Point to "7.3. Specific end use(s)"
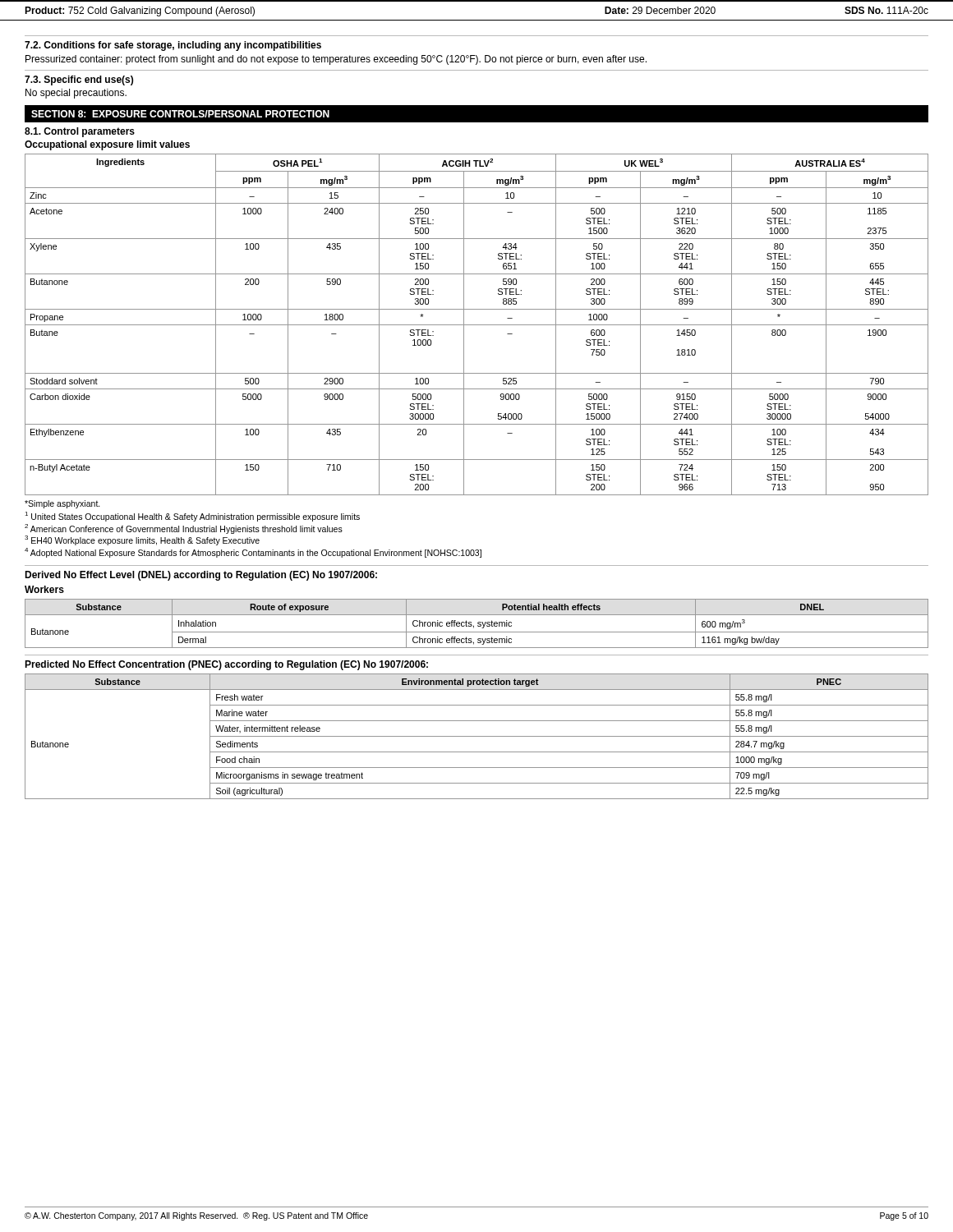The width and height of the screenshot is (953, 1232). 79,80
